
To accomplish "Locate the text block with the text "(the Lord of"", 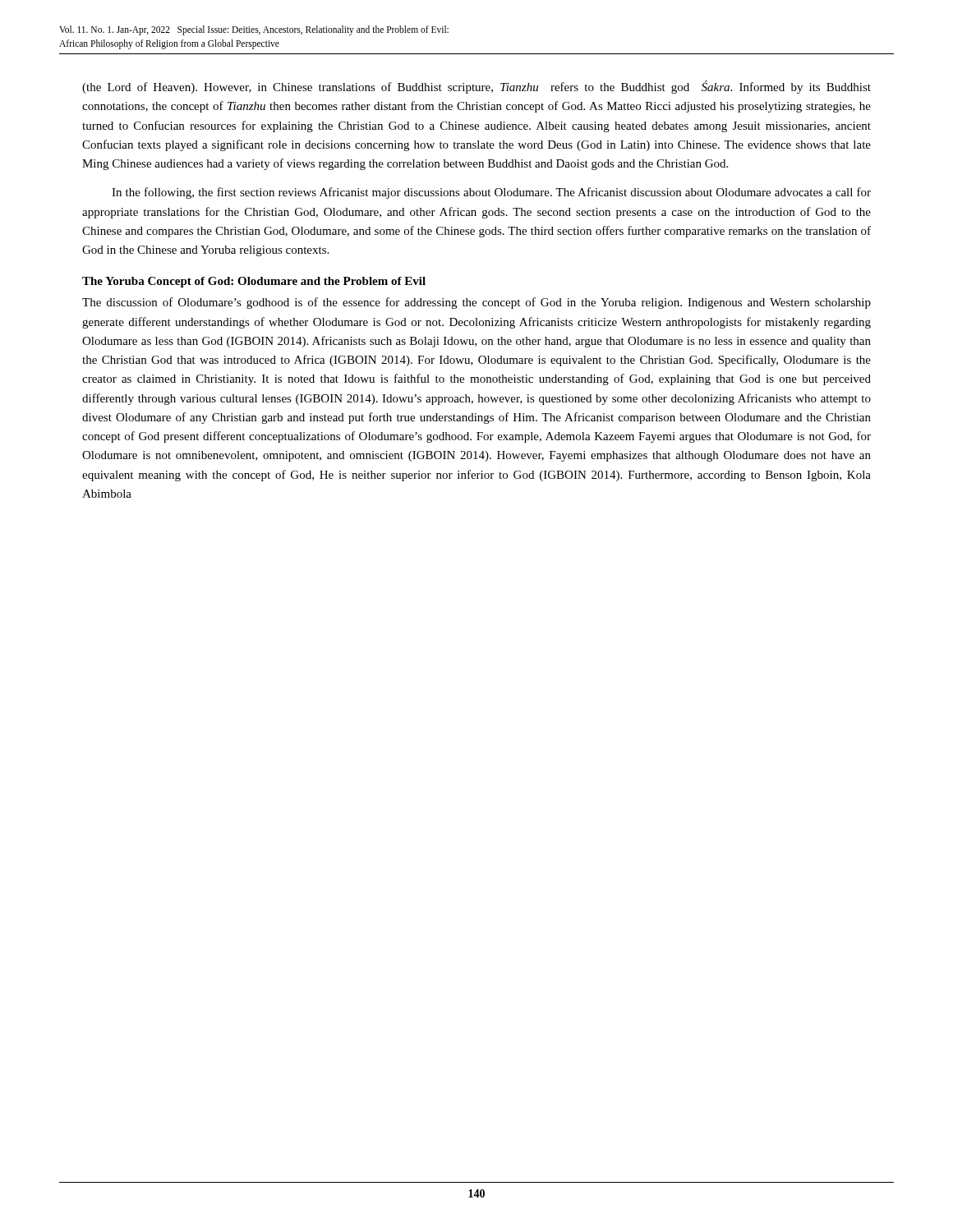I will (476, 126).
